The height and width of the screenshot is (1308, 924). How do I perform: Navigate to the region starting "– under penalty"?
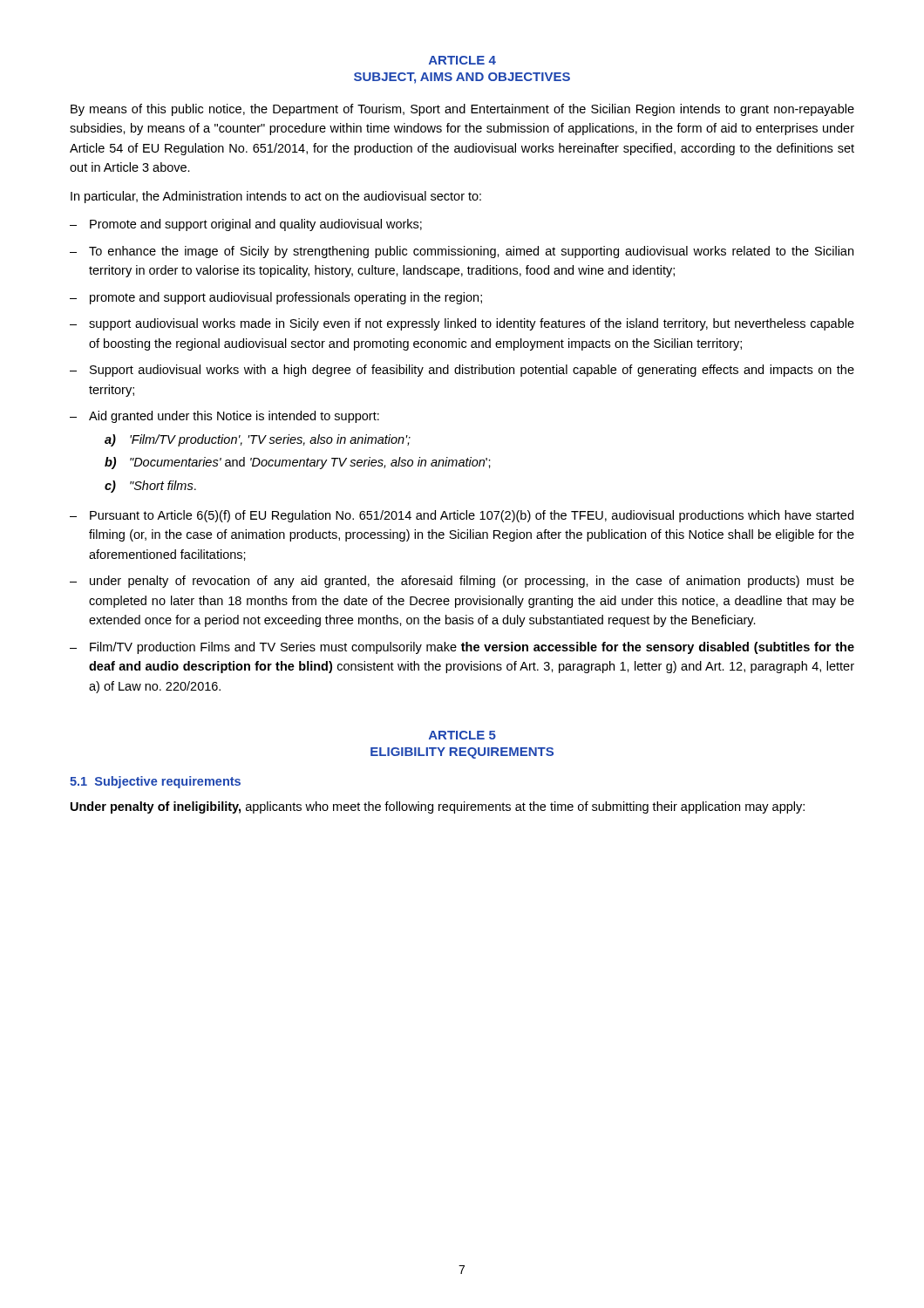(x=462, y=601)
